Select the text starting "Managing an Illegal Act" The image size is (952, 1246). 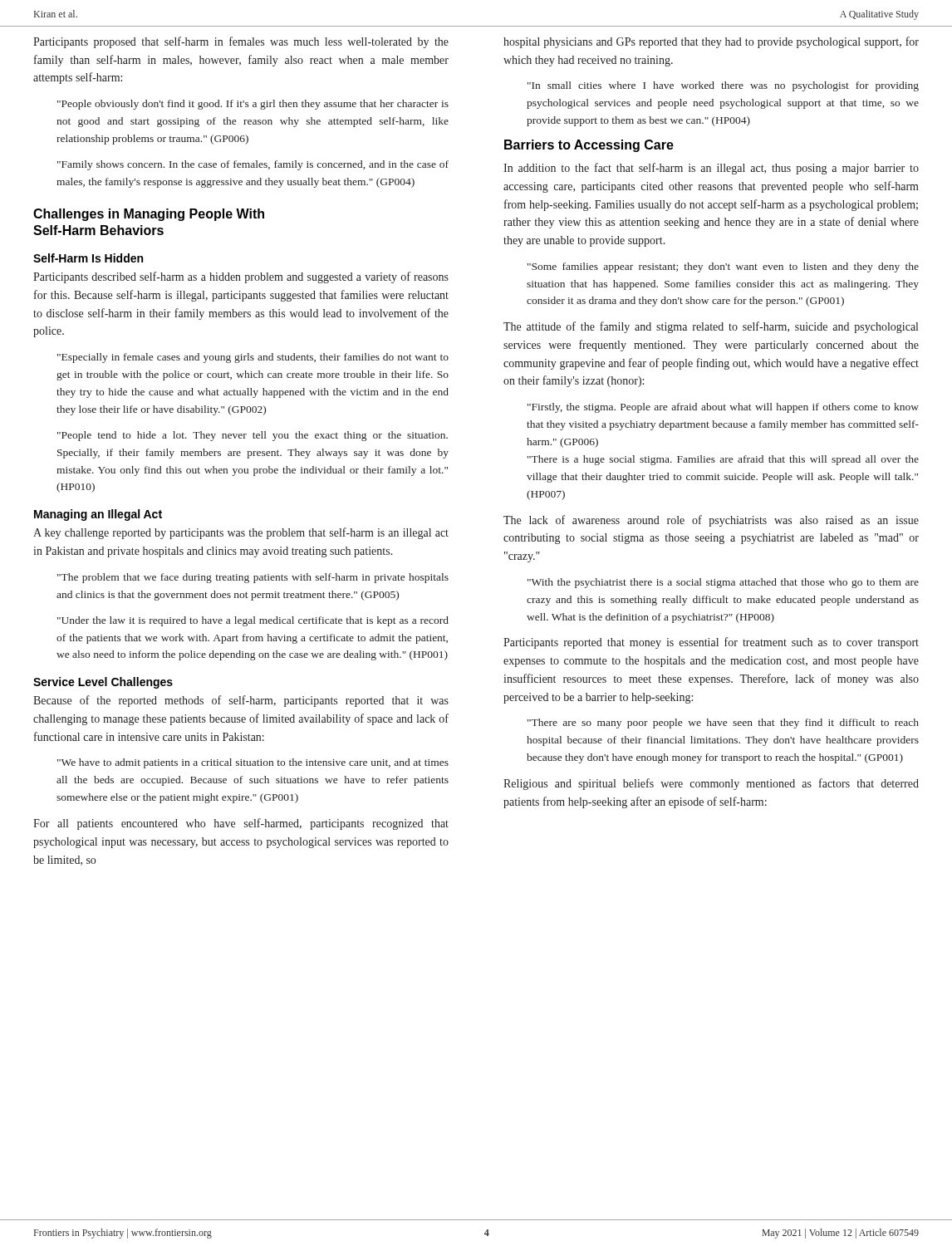[98, 515]
